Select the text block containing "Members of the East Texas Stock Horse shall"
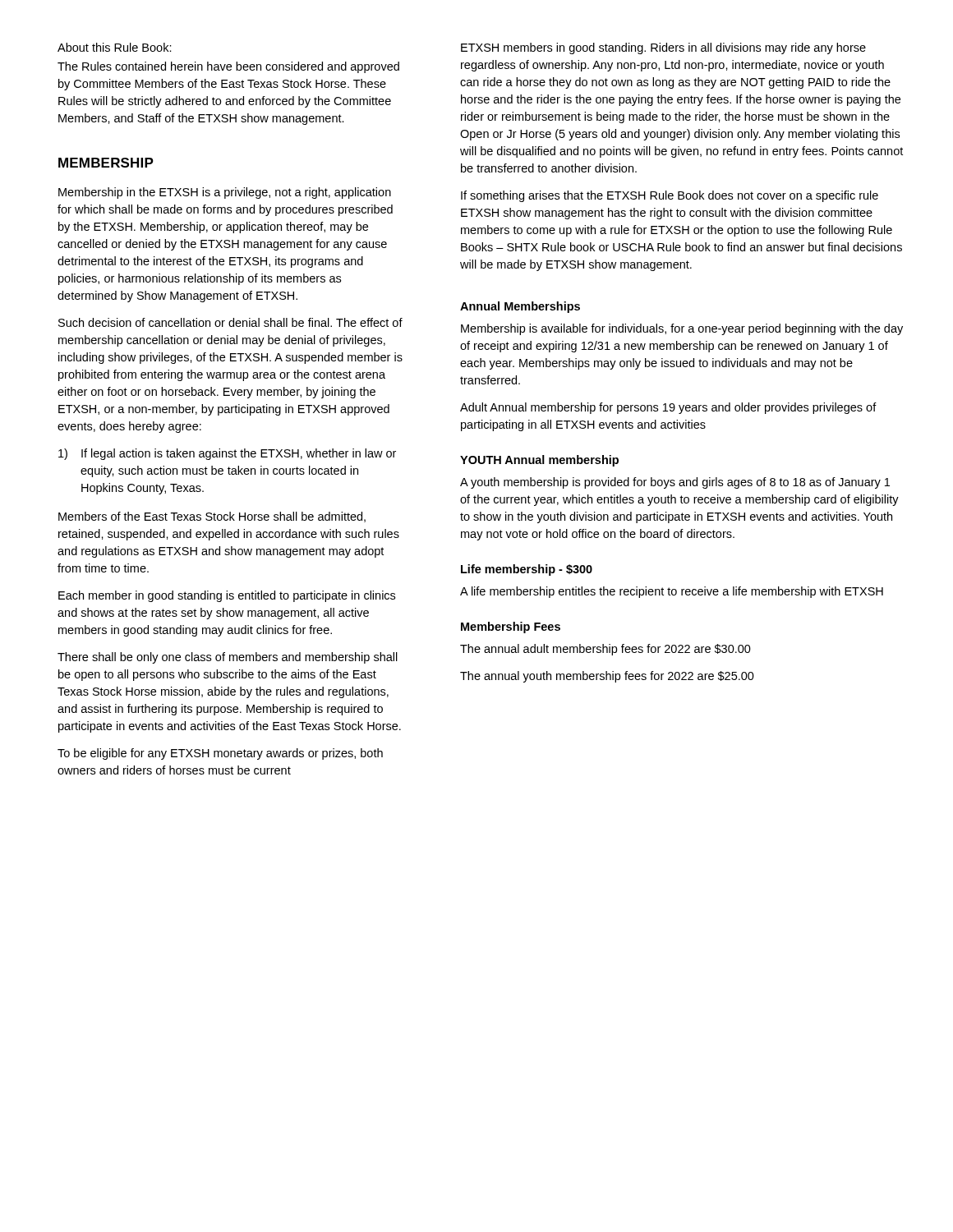Screen dimensions: 1232x953 click(x=230, y=543)
